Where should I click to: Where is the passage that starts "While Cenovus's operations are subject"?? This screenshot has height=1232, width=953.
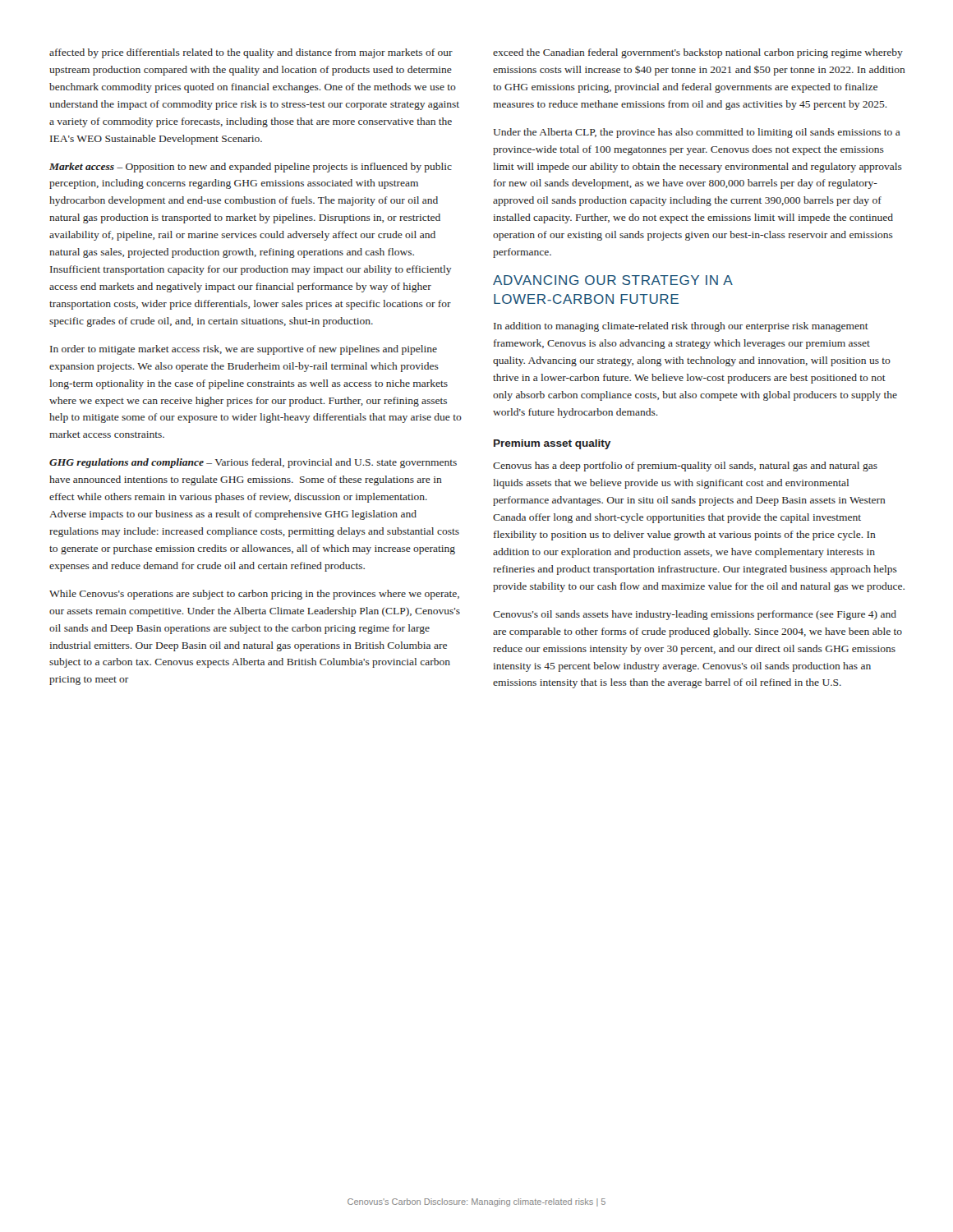255,637
